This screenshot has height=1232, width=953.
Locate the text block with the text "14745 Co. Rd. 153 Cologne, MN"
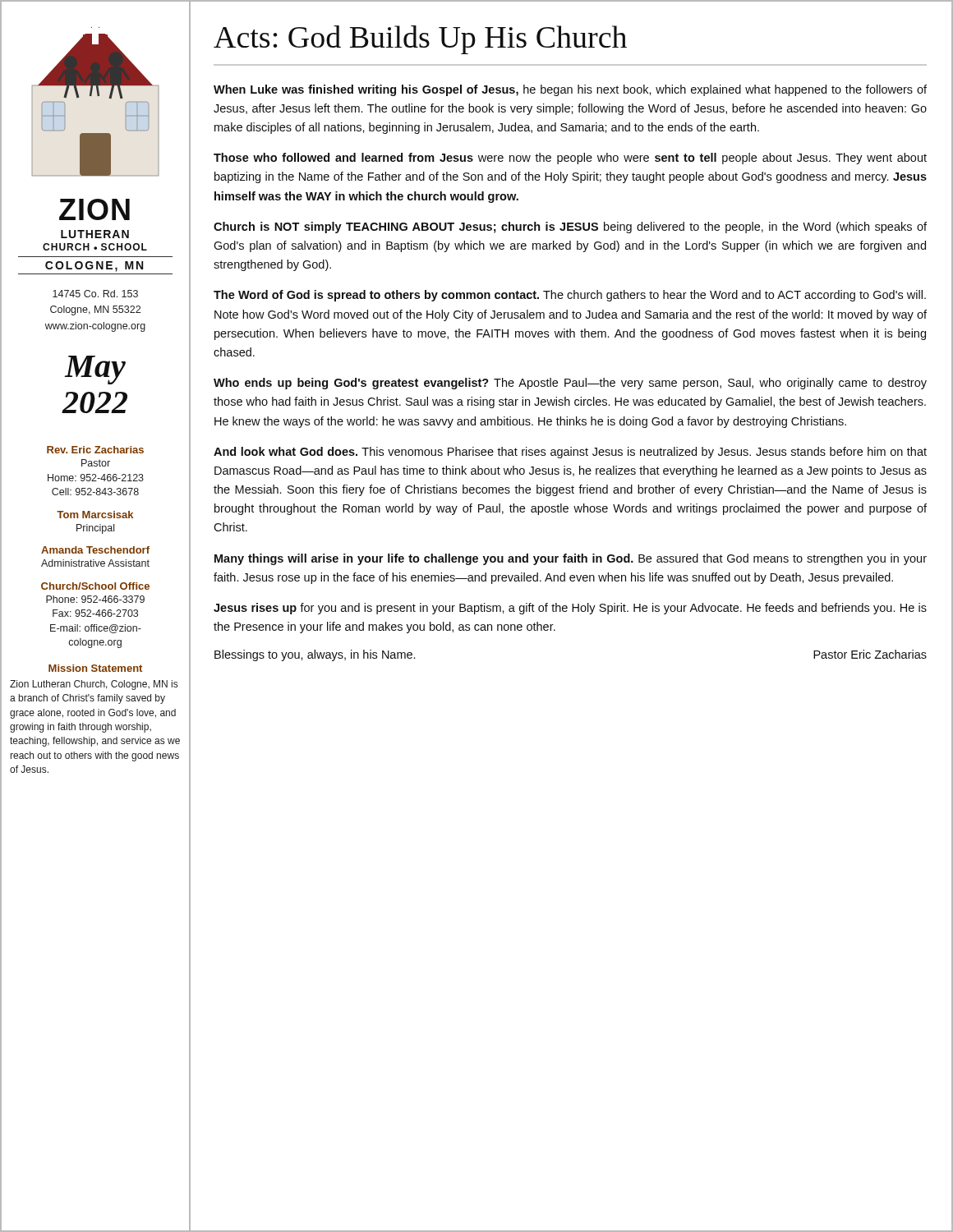tap(95, 302)
